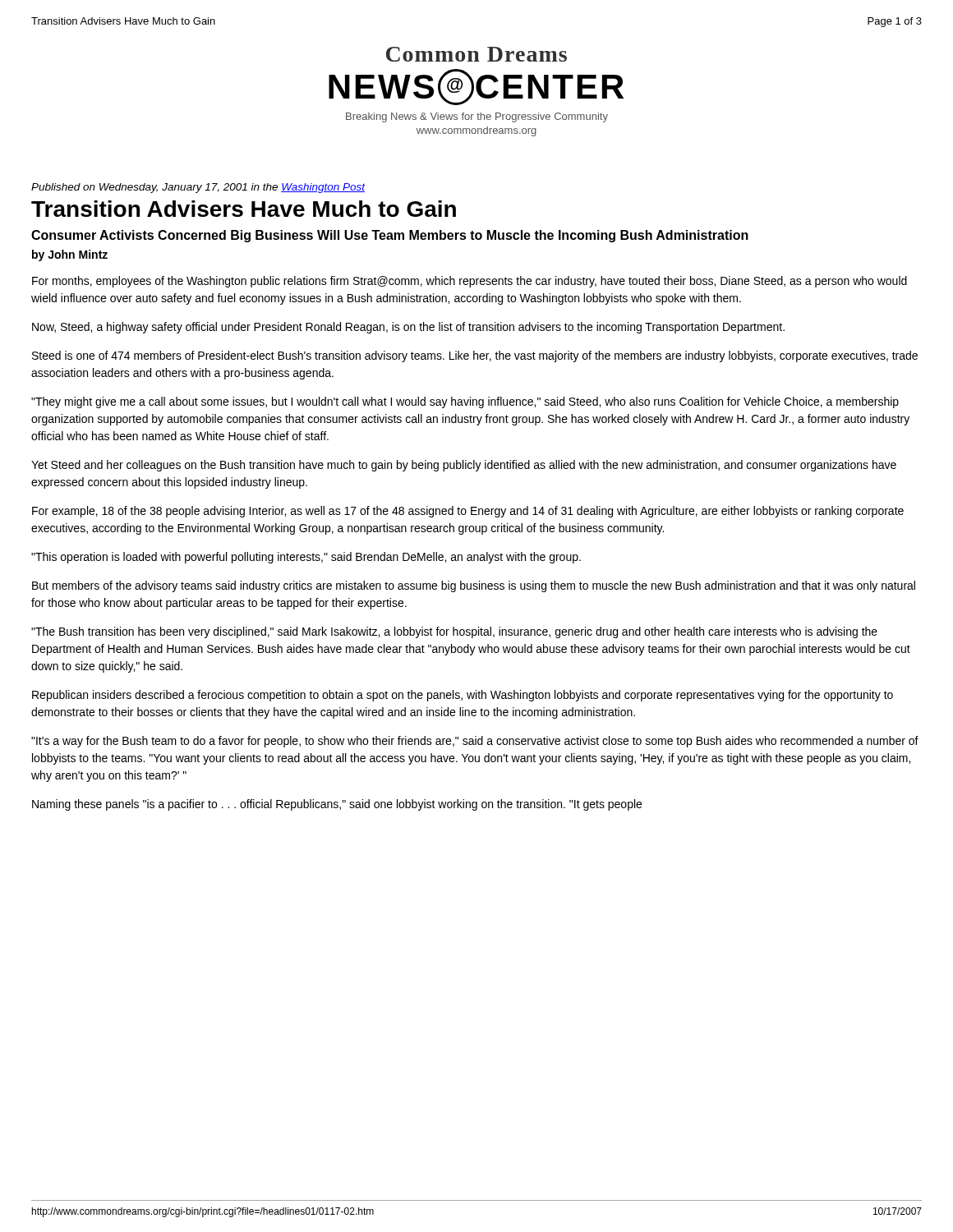The image size is (953, 1232).
Task: Navigate to the block starting "Naming these panels "is a"
Action: [x=337, y=804]
